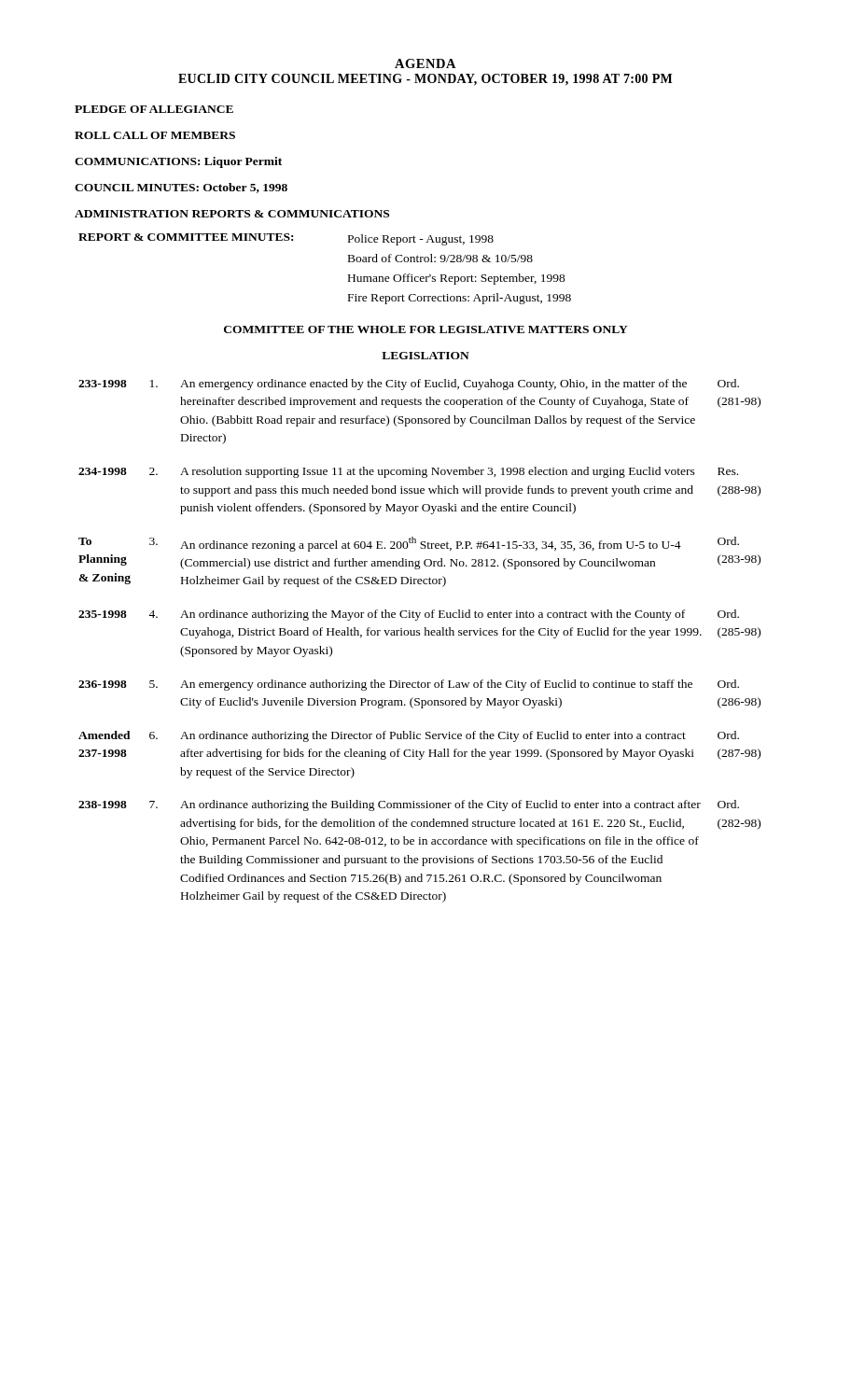Locate the section header that opens with "COMMITTEE OF THE"
The image size is (851, 1400).
tap(426, 329)
